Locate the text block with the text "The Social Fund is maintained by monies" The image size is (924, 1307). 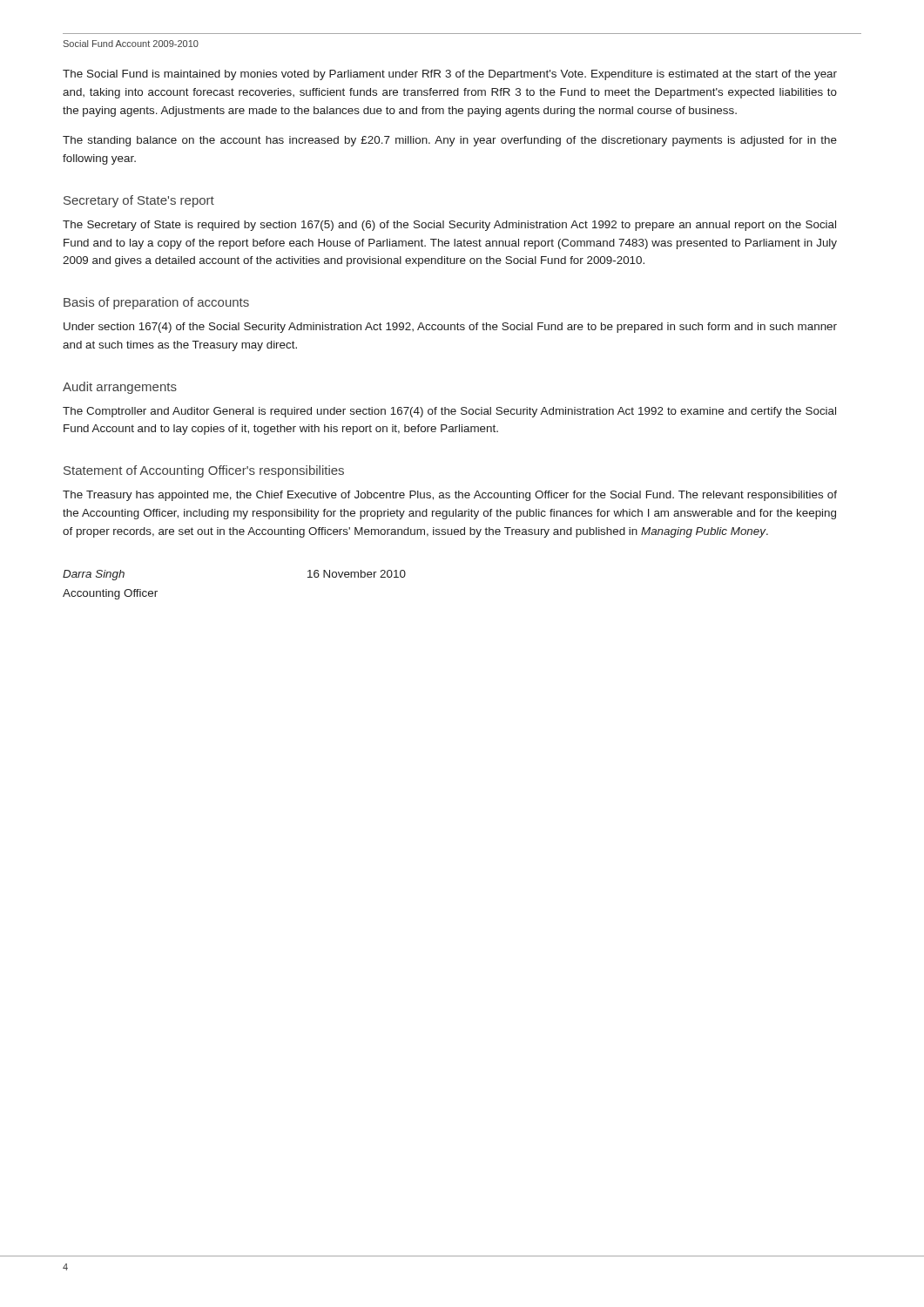[x=450, y=92]
